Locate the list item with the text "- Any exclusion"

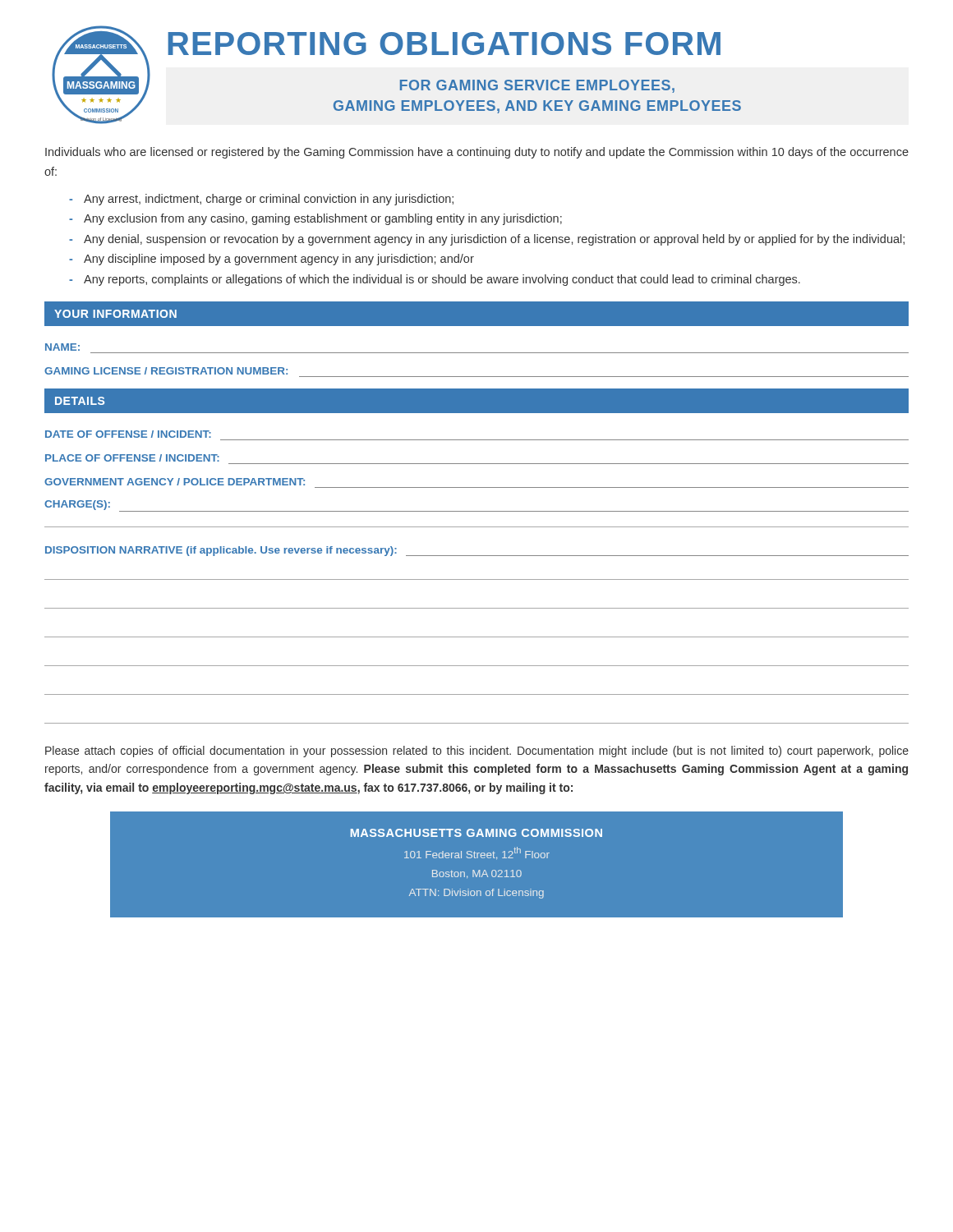[489, 219]
